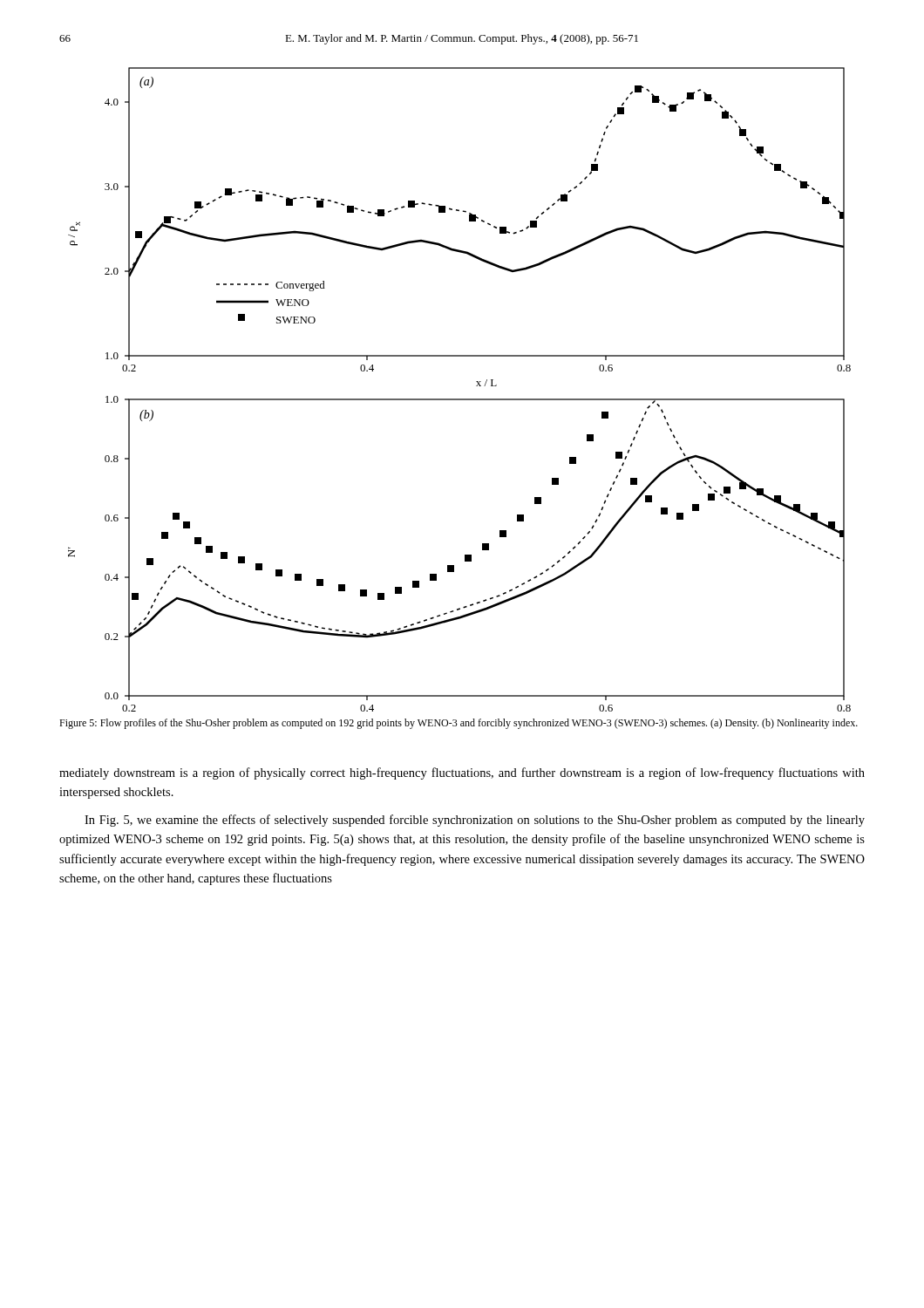Screen dimensions: 1308x924
Task: Find the continuous plot
Action: click(x=462, y=388)
